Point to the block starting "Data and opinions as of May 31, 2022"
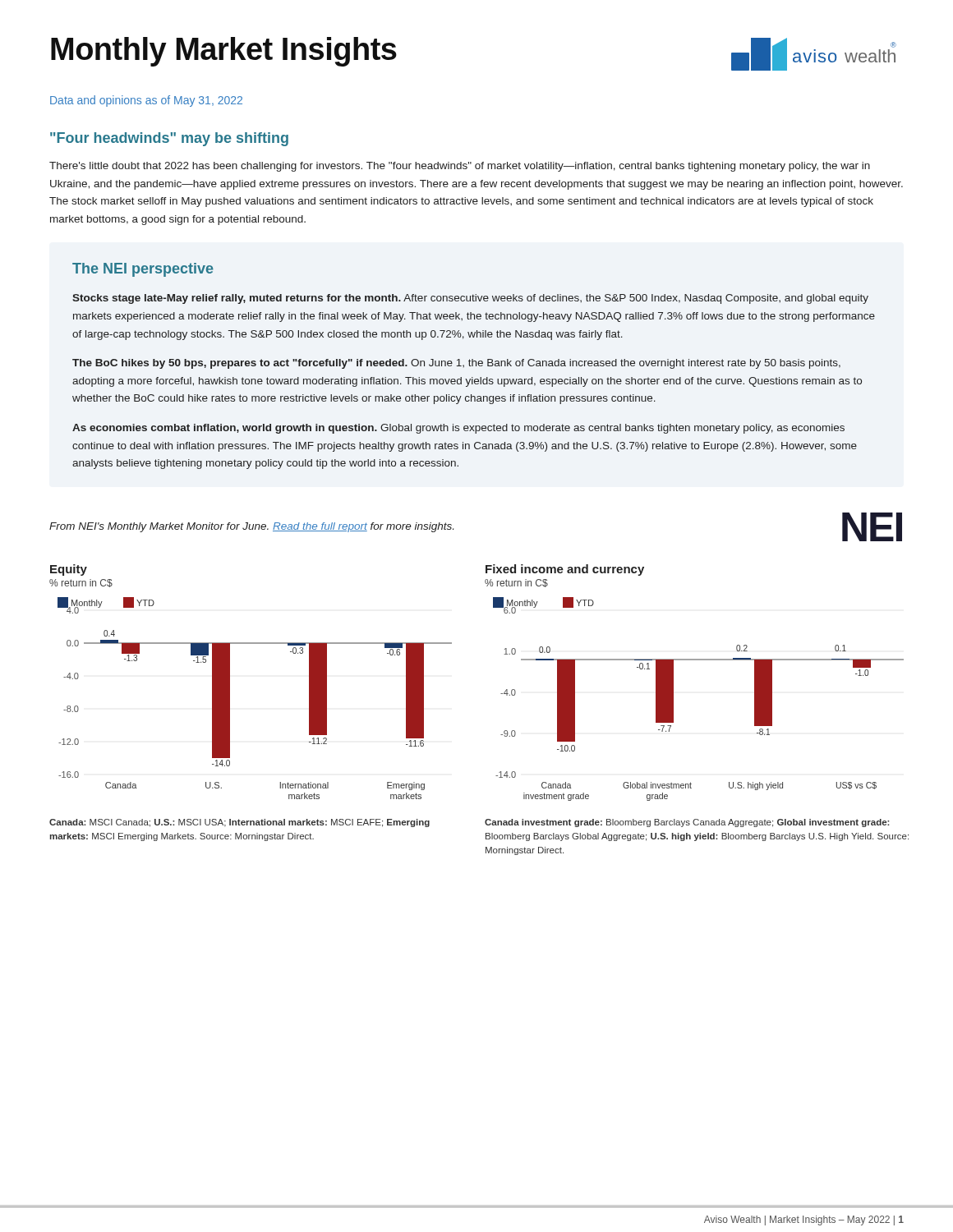The height and width of the screenshot is (1232, 953). pyautogui.click(x=146, y=100)
